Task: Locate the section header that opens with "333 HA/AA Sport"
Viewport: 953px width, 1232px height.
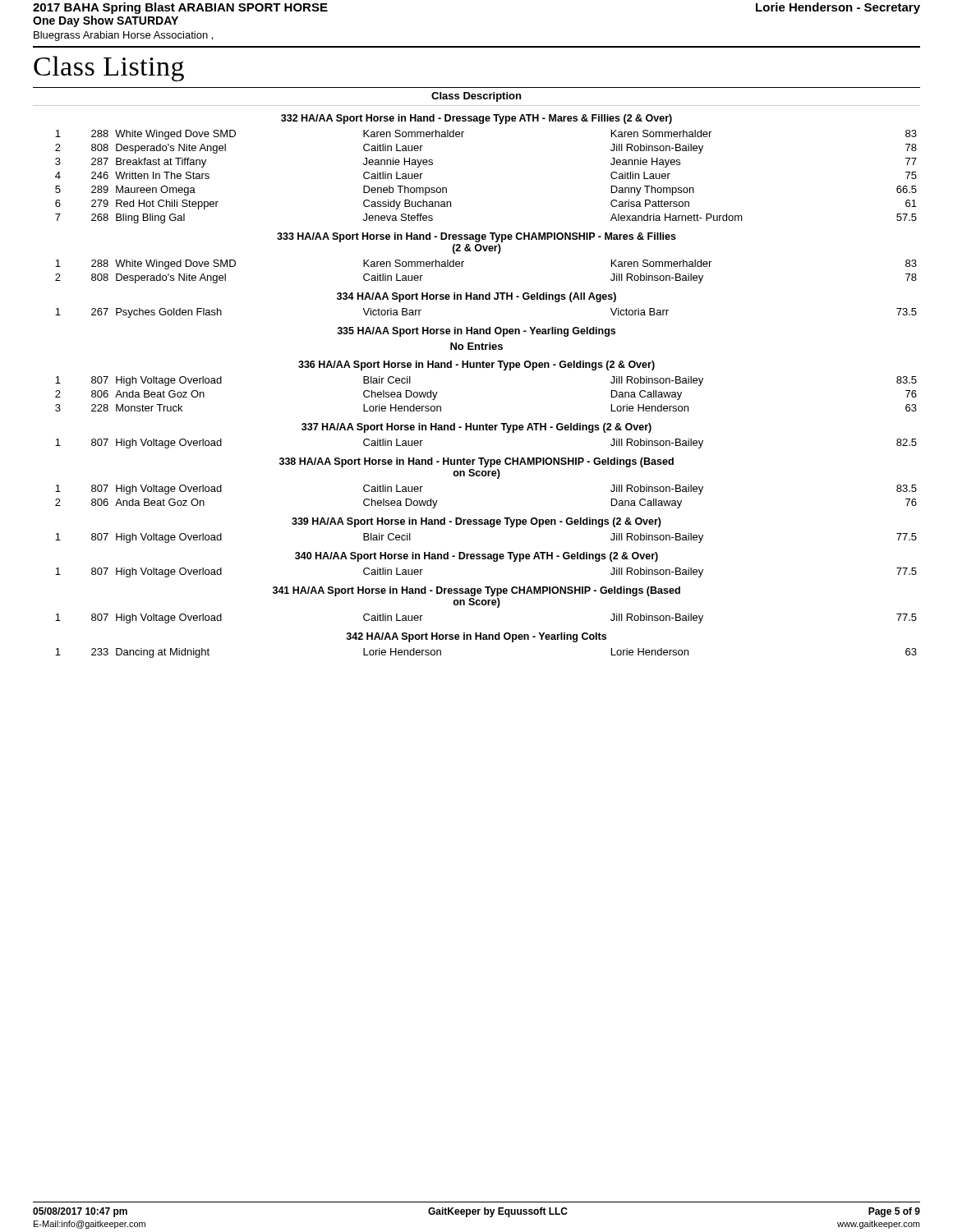Action: pyautogui.click(x=476, y=242)
